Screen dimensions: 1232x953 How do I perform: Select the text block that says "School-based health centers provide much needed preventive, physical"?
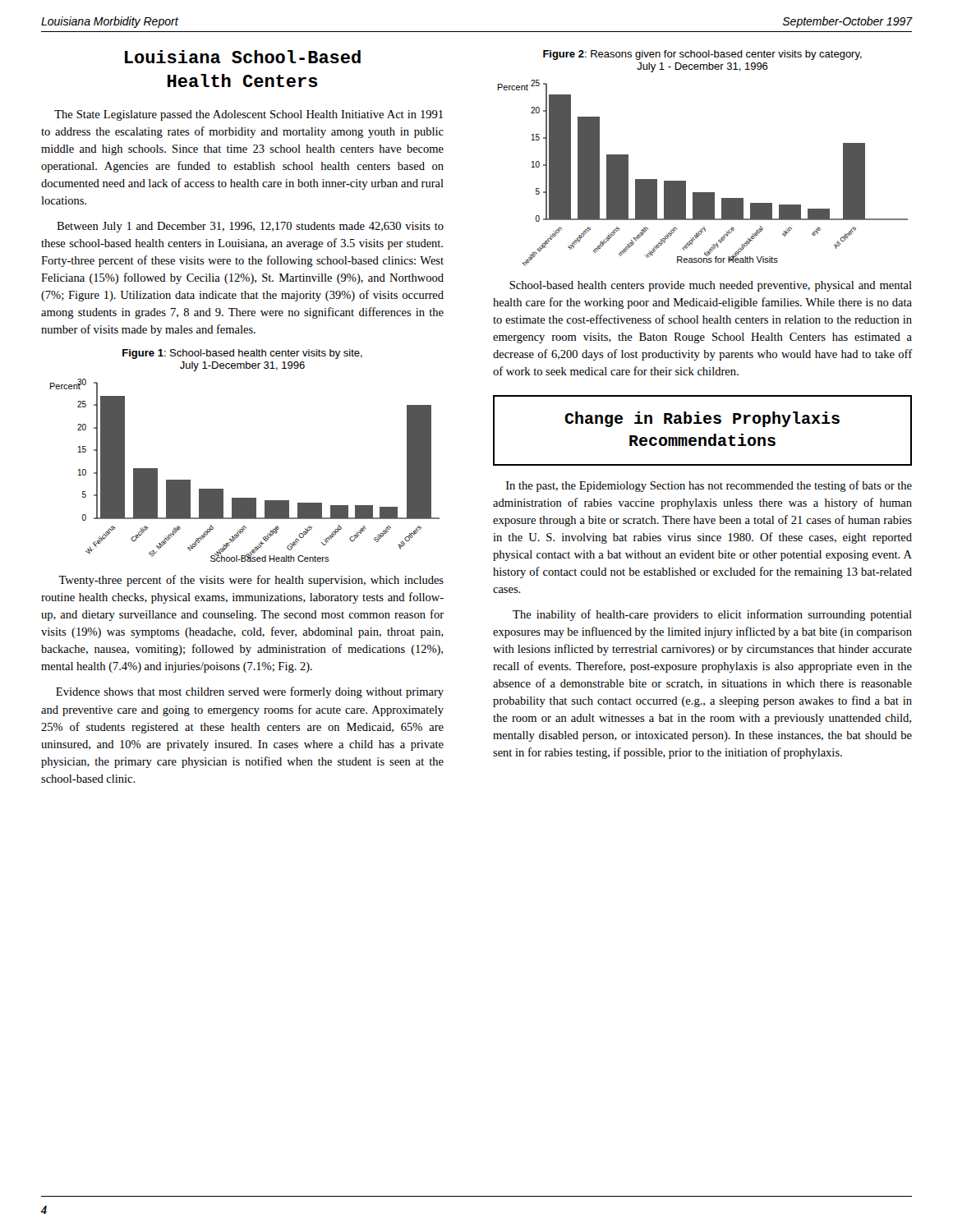(x=702, y=328)
